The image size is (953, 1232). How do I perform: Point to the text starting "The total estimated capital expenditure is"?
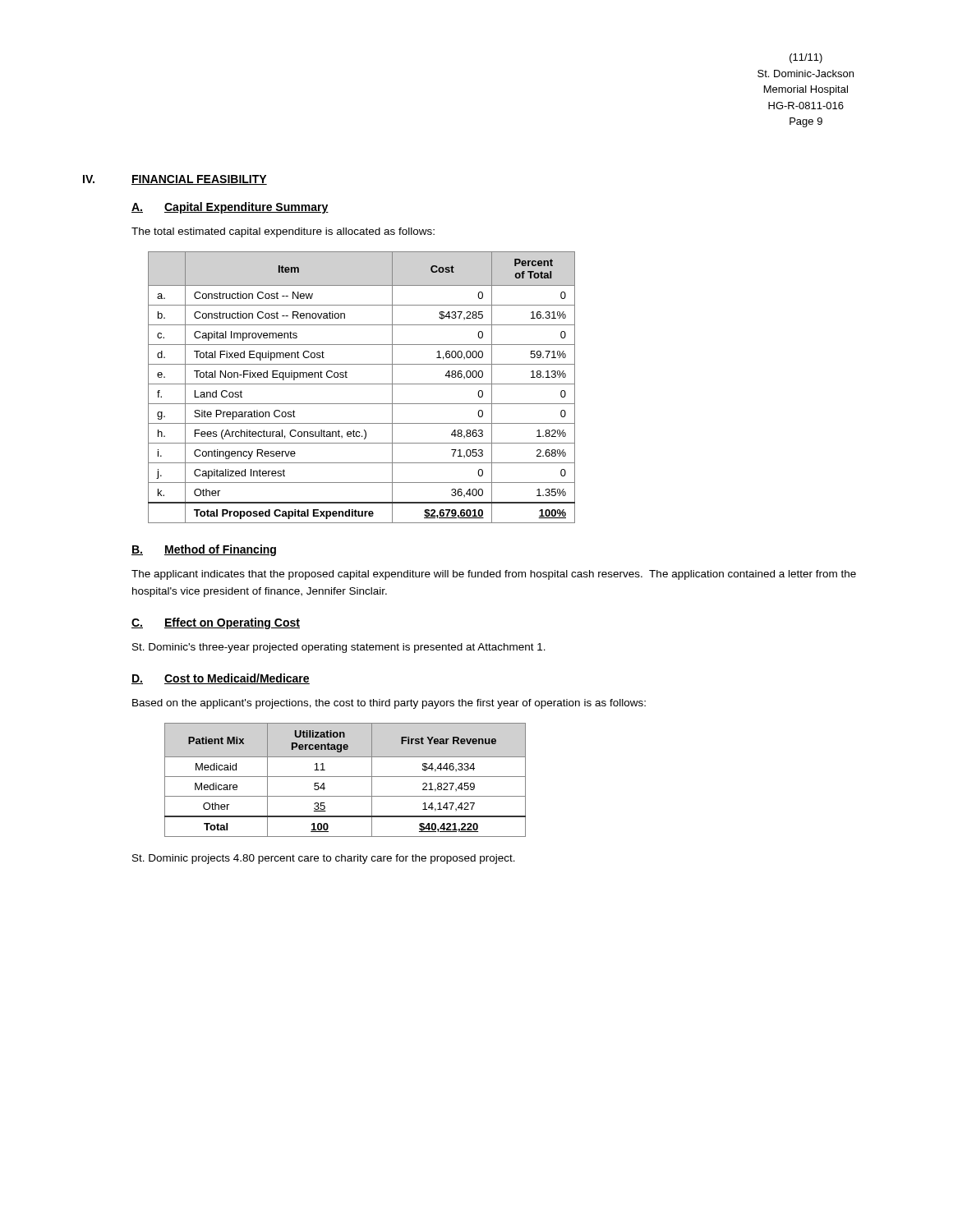[x=283, y=231]
